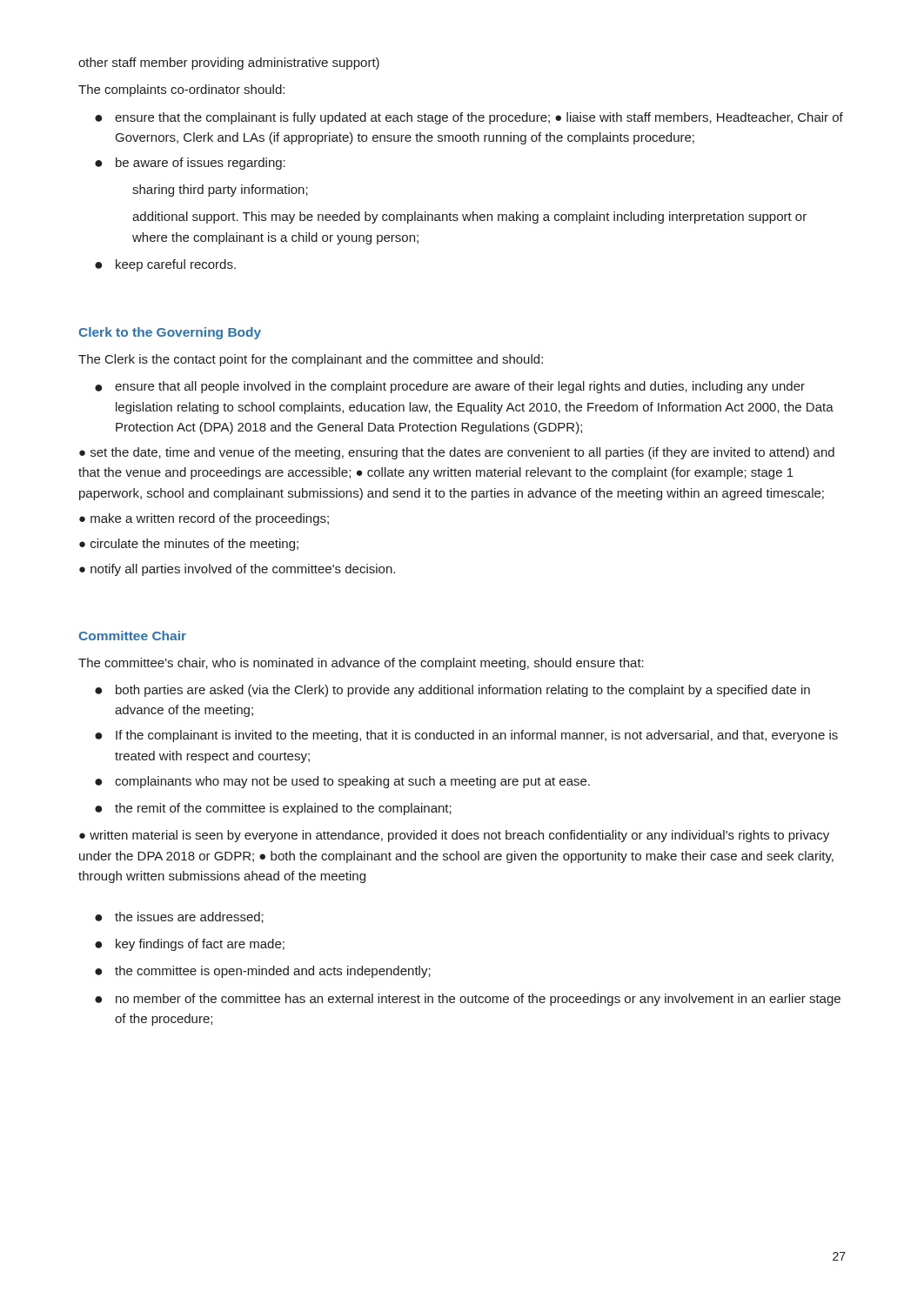Viewport: 924px width, 1305px height.
Task: Point to the block beginning "● set the date, time and venue of"
Action: (x=462, y=472)
